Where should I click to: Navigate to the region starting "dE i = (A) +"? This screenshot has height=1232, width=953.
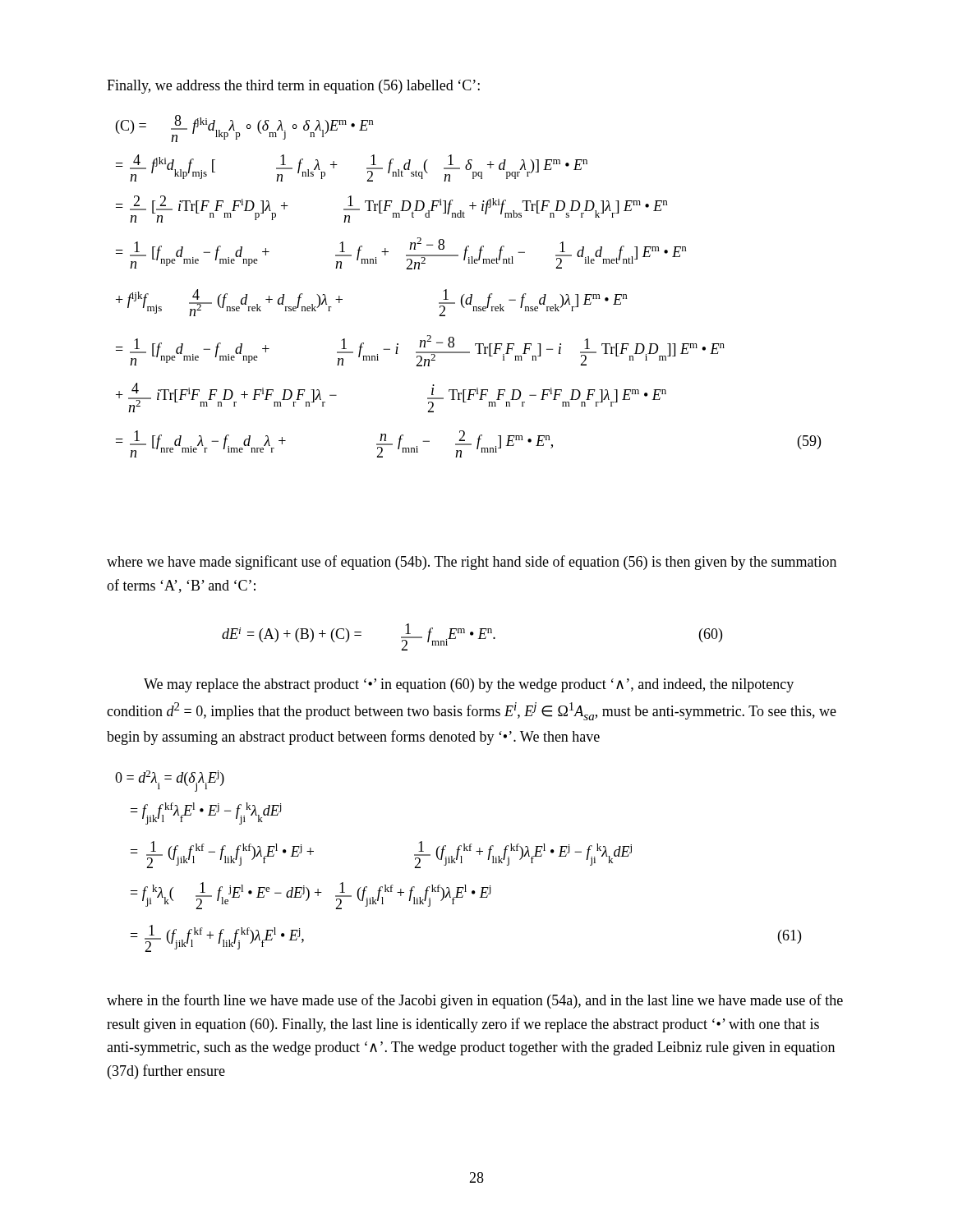(476, 633)
